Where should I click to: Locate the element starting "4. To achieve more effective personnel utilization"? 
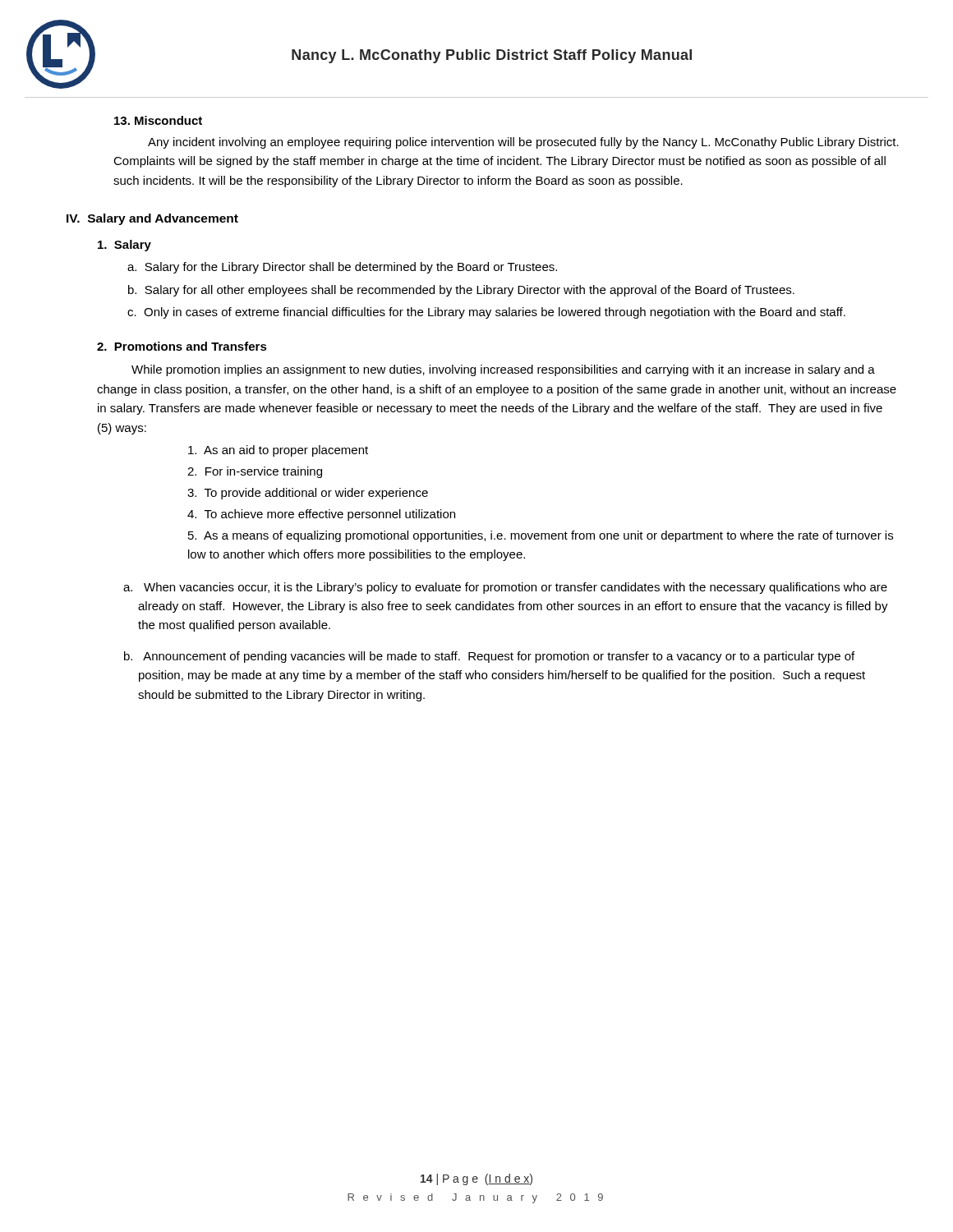tap(322, 514)
